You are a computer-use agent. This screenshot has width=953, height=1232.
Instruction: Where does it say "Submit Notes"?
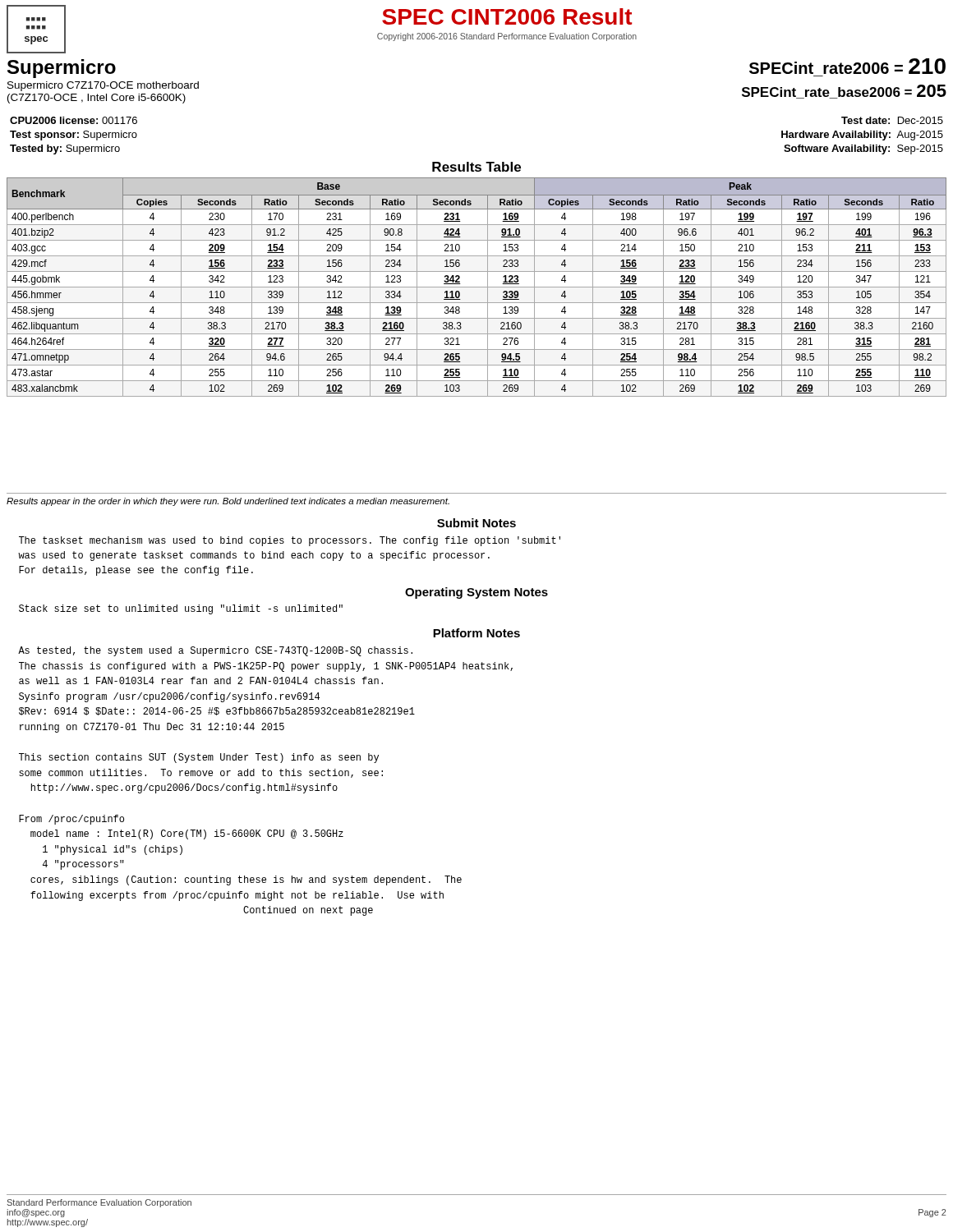click(x=476, y=523)
